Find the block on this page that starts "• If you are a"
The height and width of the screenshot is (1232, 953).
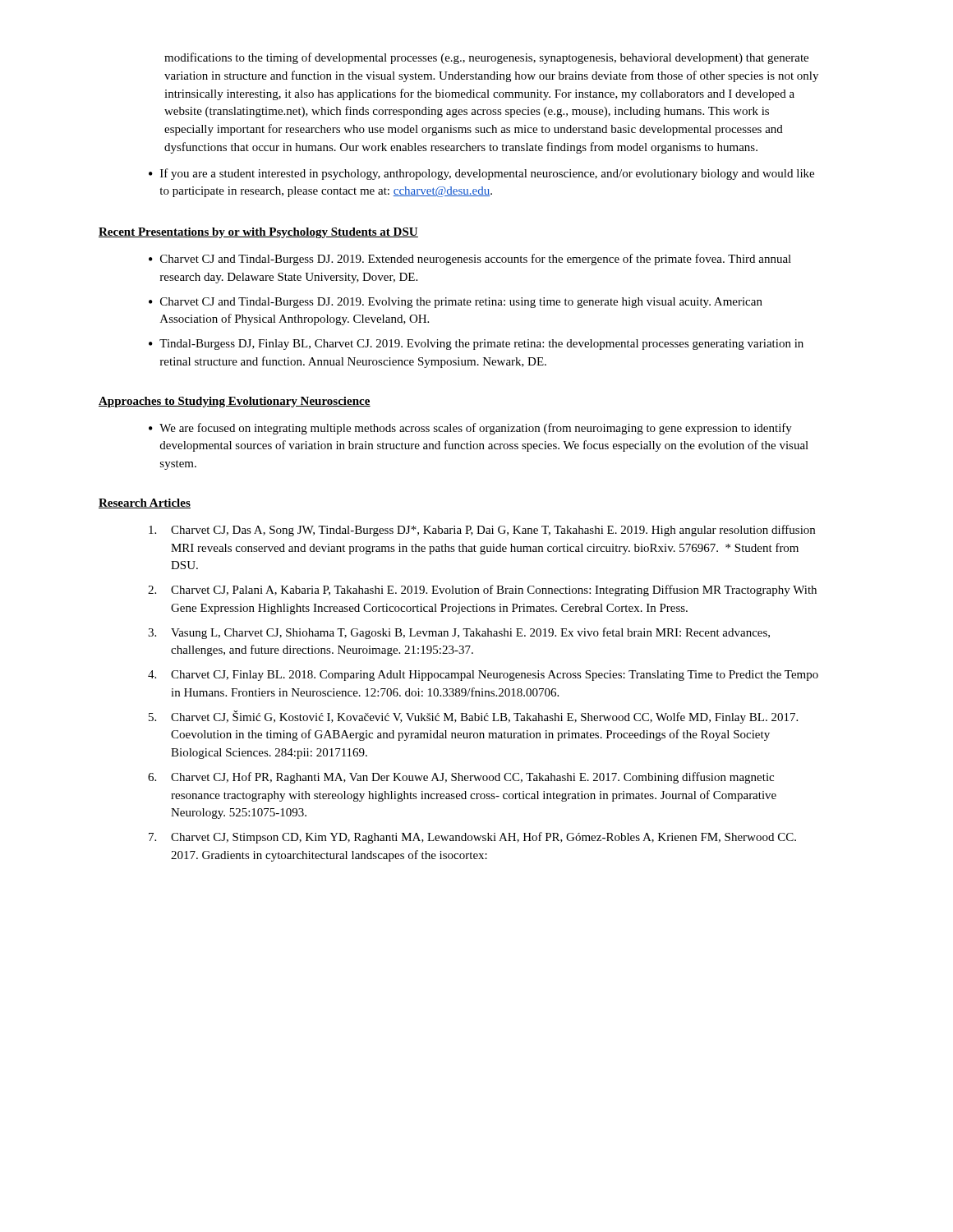tap(485, 183)
